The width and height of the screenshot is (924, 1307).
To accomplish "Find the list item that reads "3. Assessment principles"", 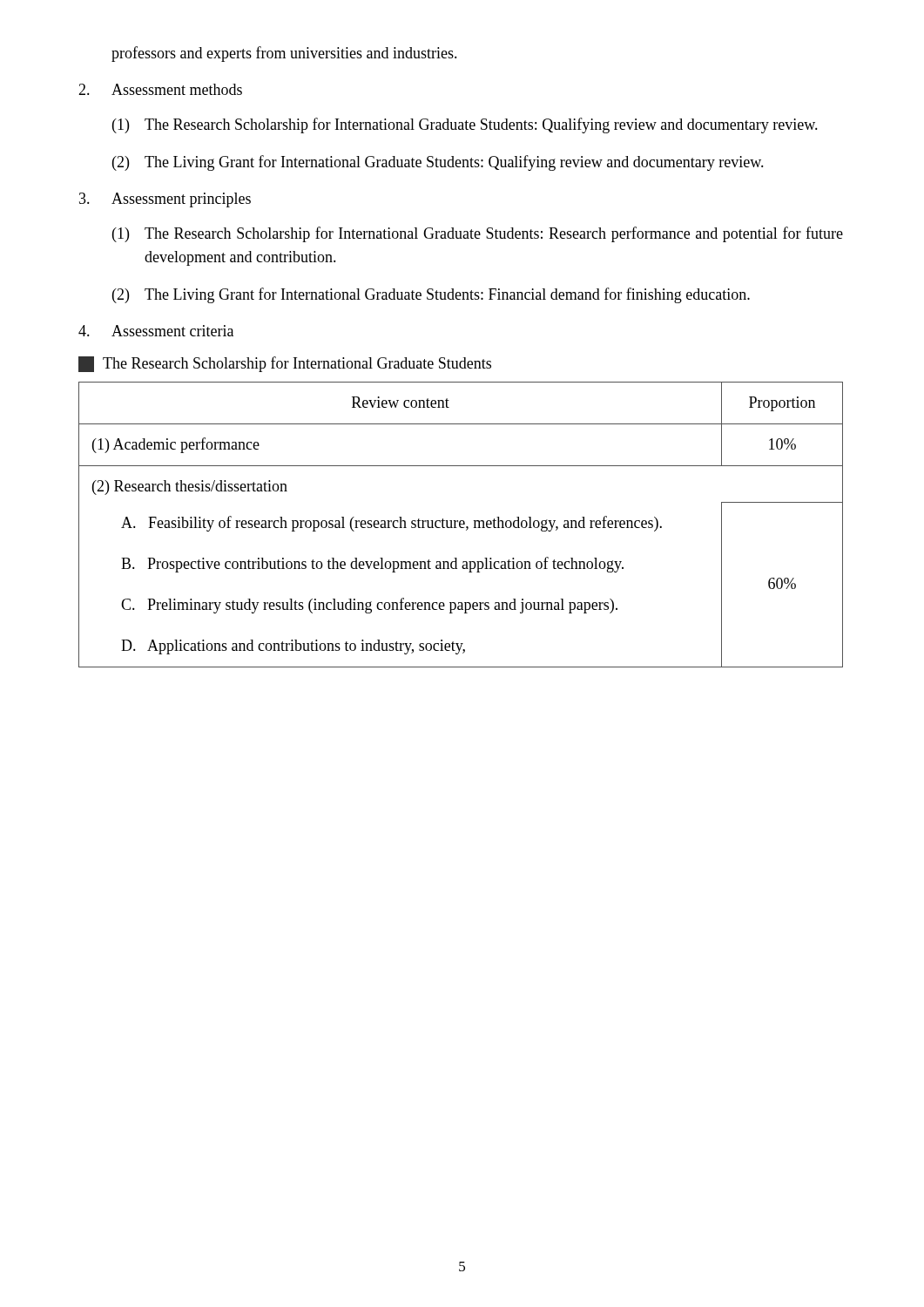I will point(165,200).
